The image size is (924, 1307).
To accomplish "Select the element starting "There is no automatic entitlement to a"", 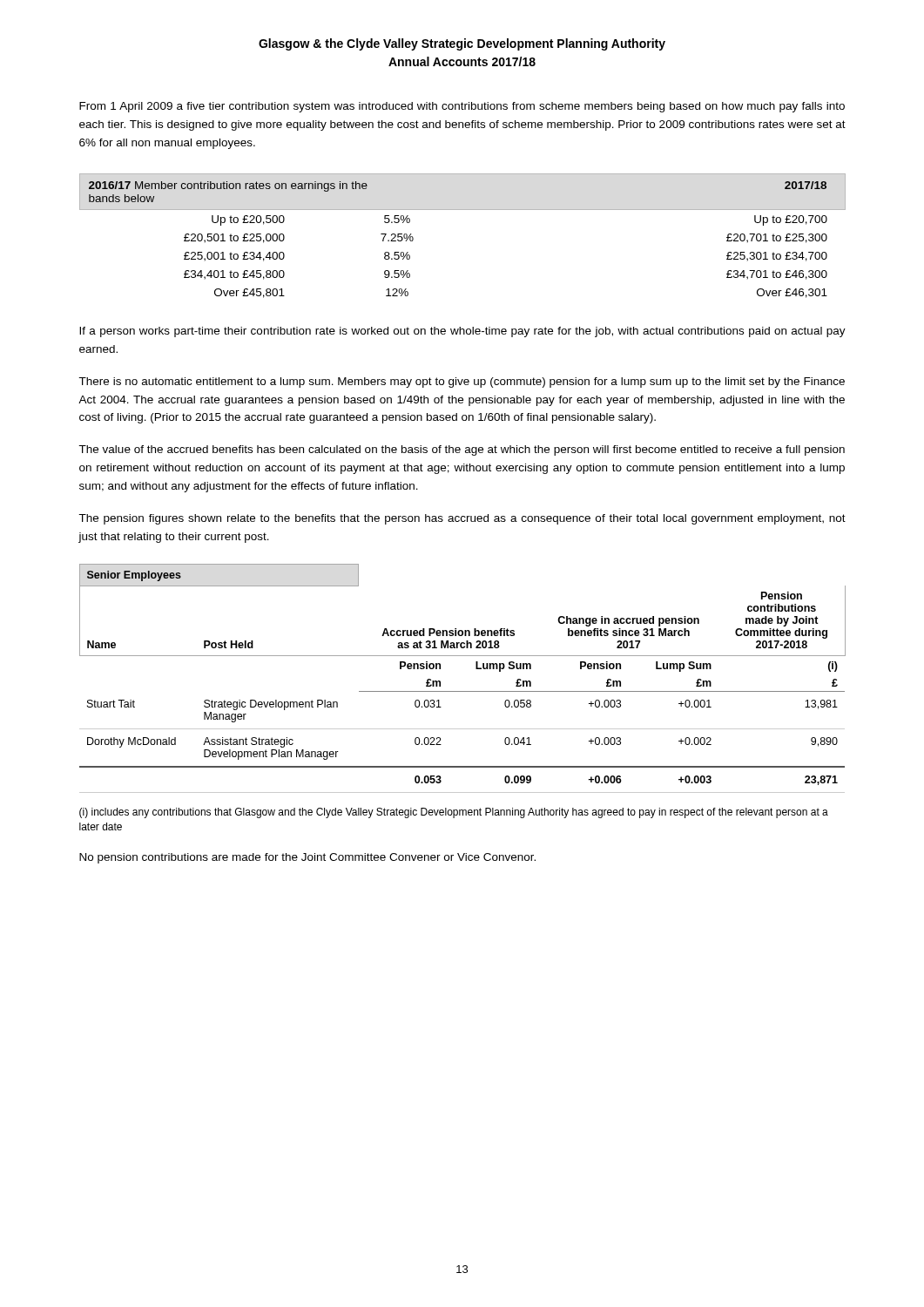I will pyautogui.click(x=462, y=399).
